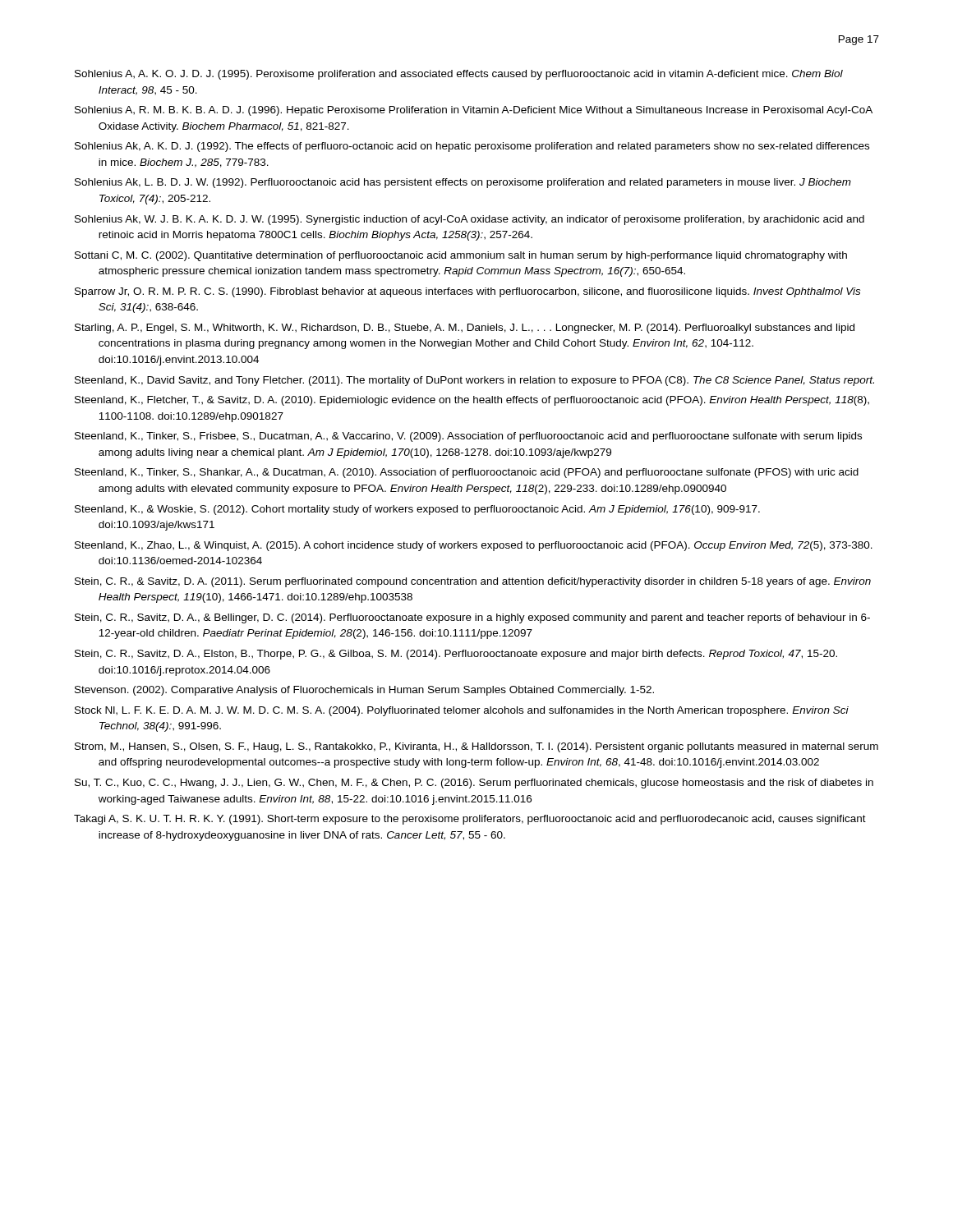Find the passage starting "Sohlenius A, A. K. O. J. D."

(458, 82)
